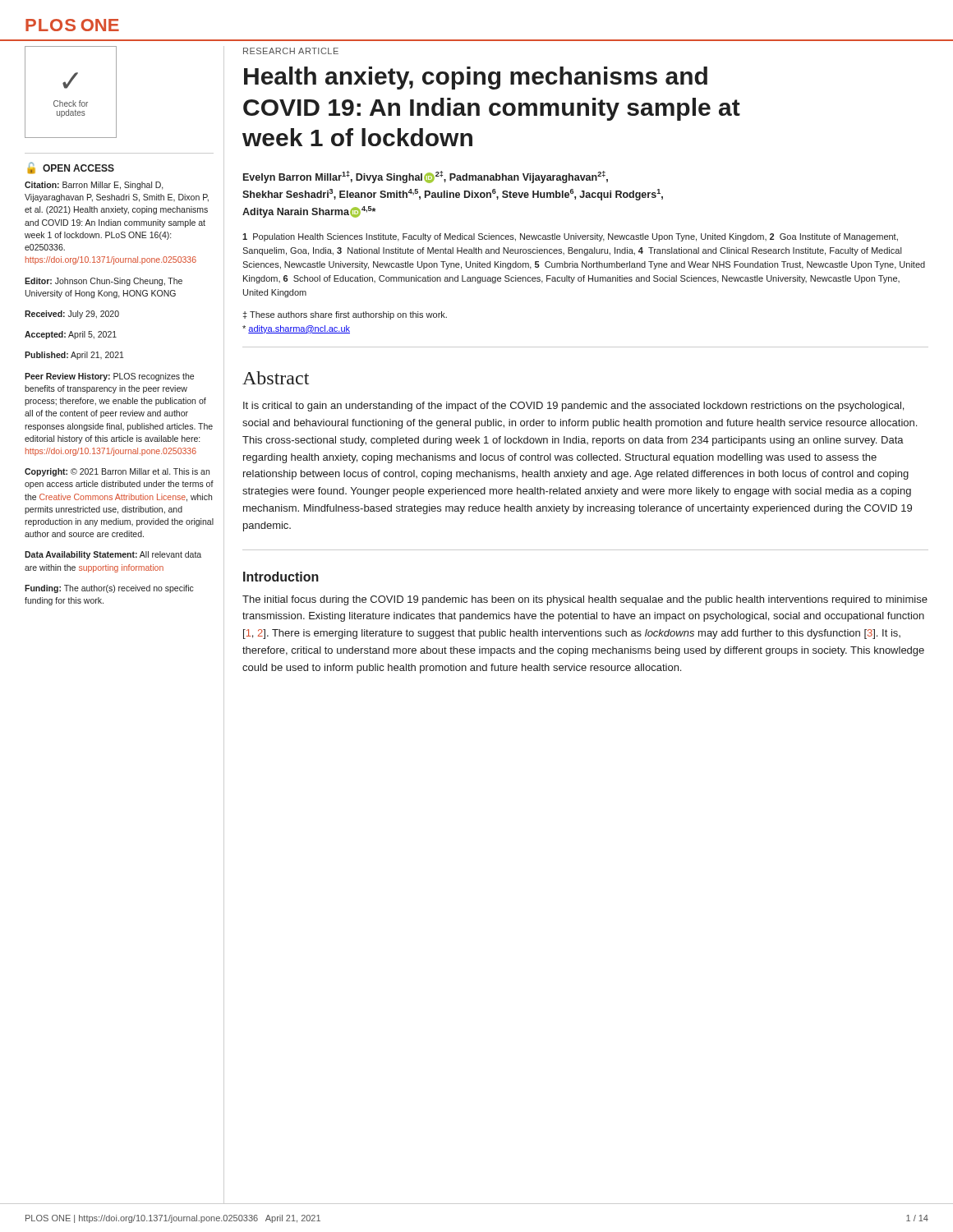Find the text block that reads "‡ These authors share"

click(x=345, y=322)
